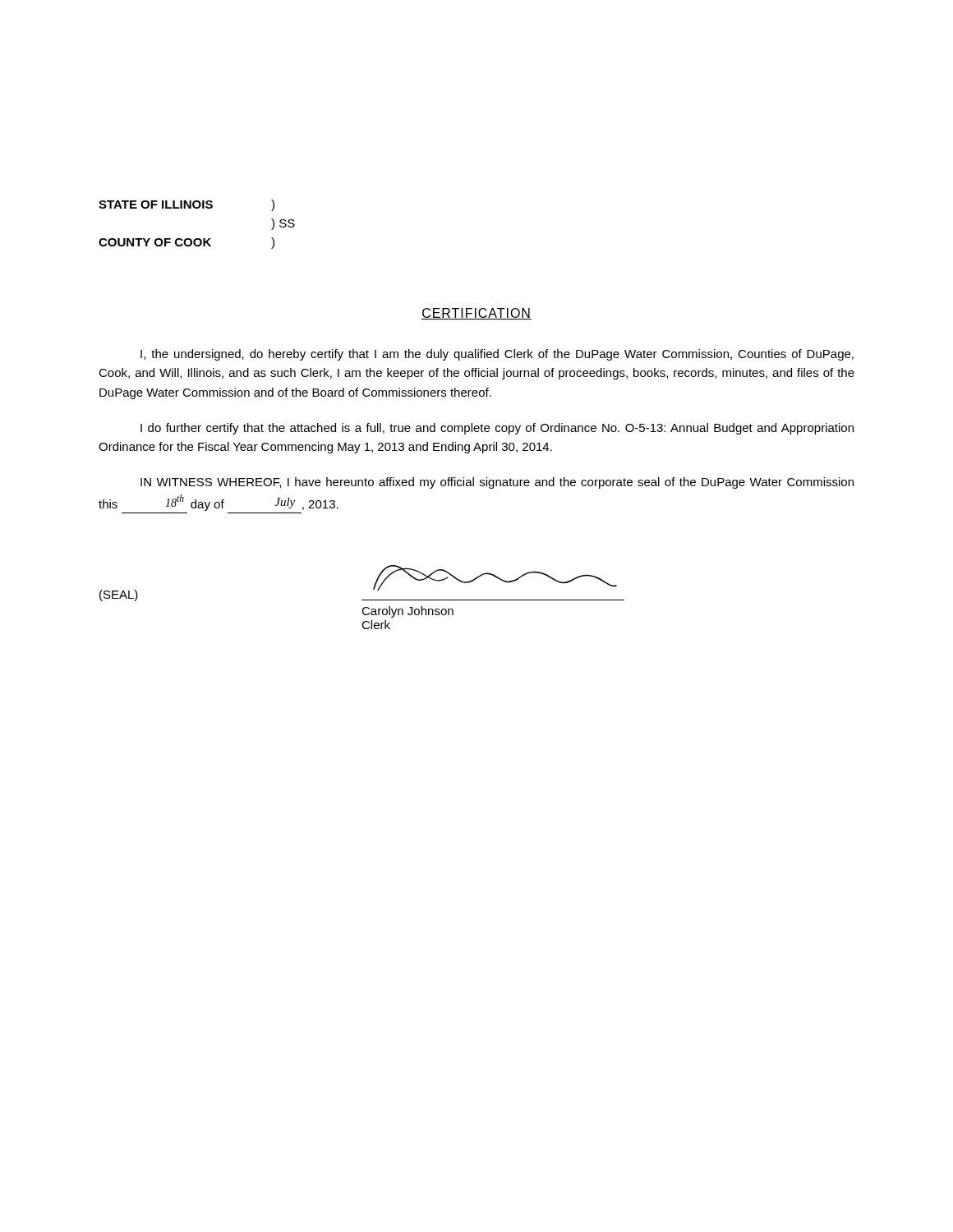Point to the block starting "I do further certify that the attached is"
953x1232 pixels.
coord(476,437)
